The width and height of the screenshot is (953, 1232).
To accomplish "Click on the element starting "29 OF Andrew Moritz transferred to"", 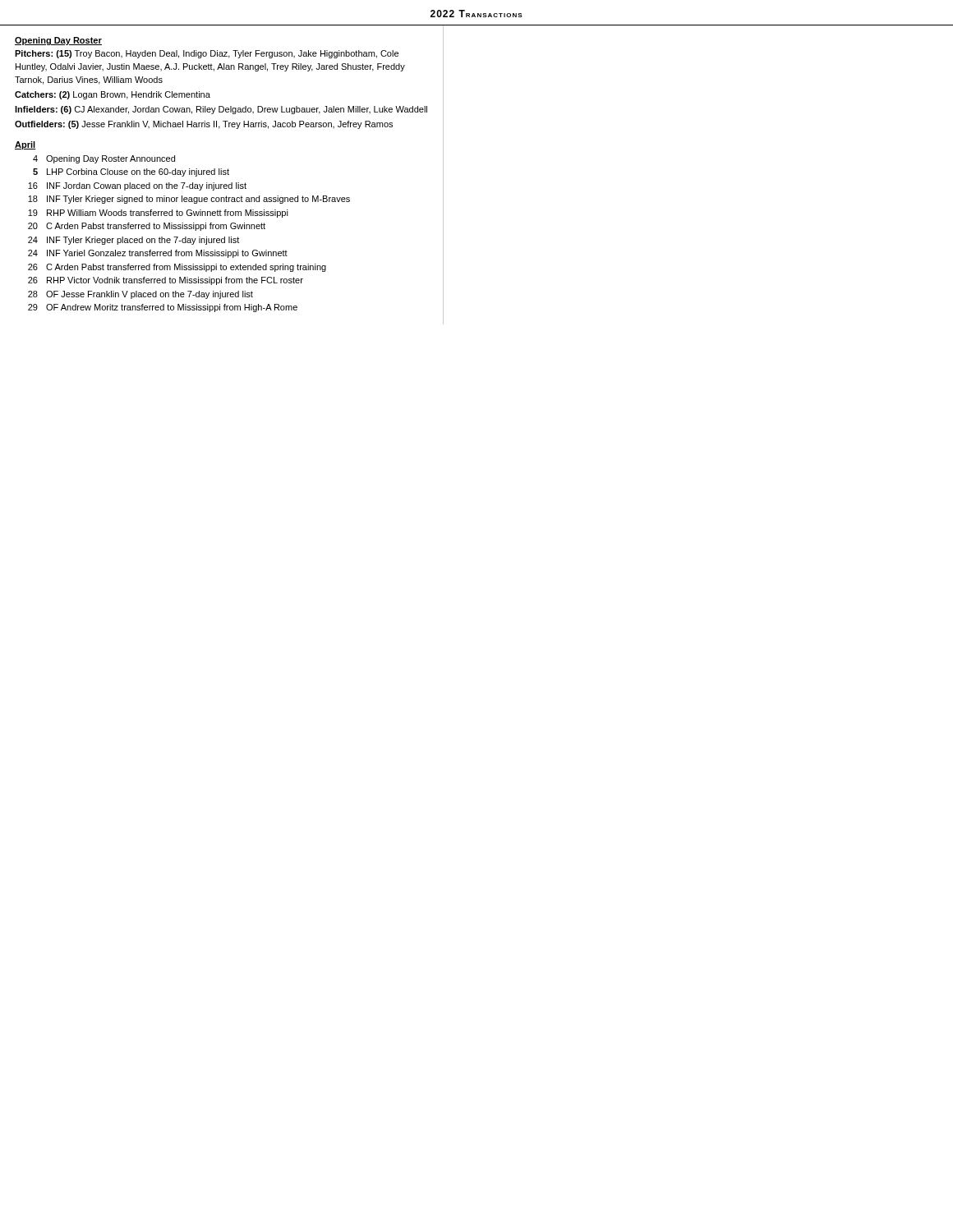I will tap(221, 308).
